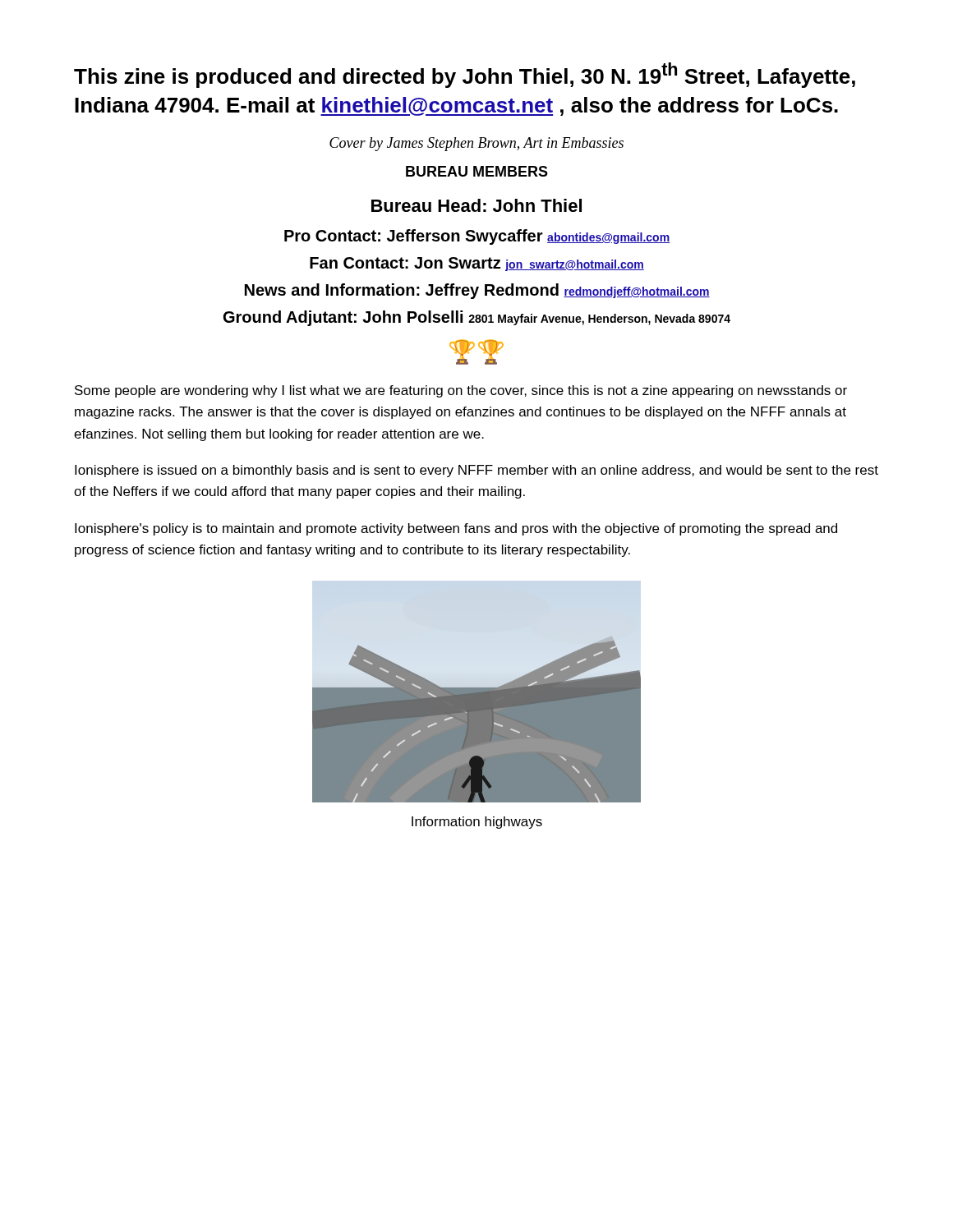Find the text starting "Ionisphere is issued on"
This screenshot has height=1232, width=953.
coord(476,481)
